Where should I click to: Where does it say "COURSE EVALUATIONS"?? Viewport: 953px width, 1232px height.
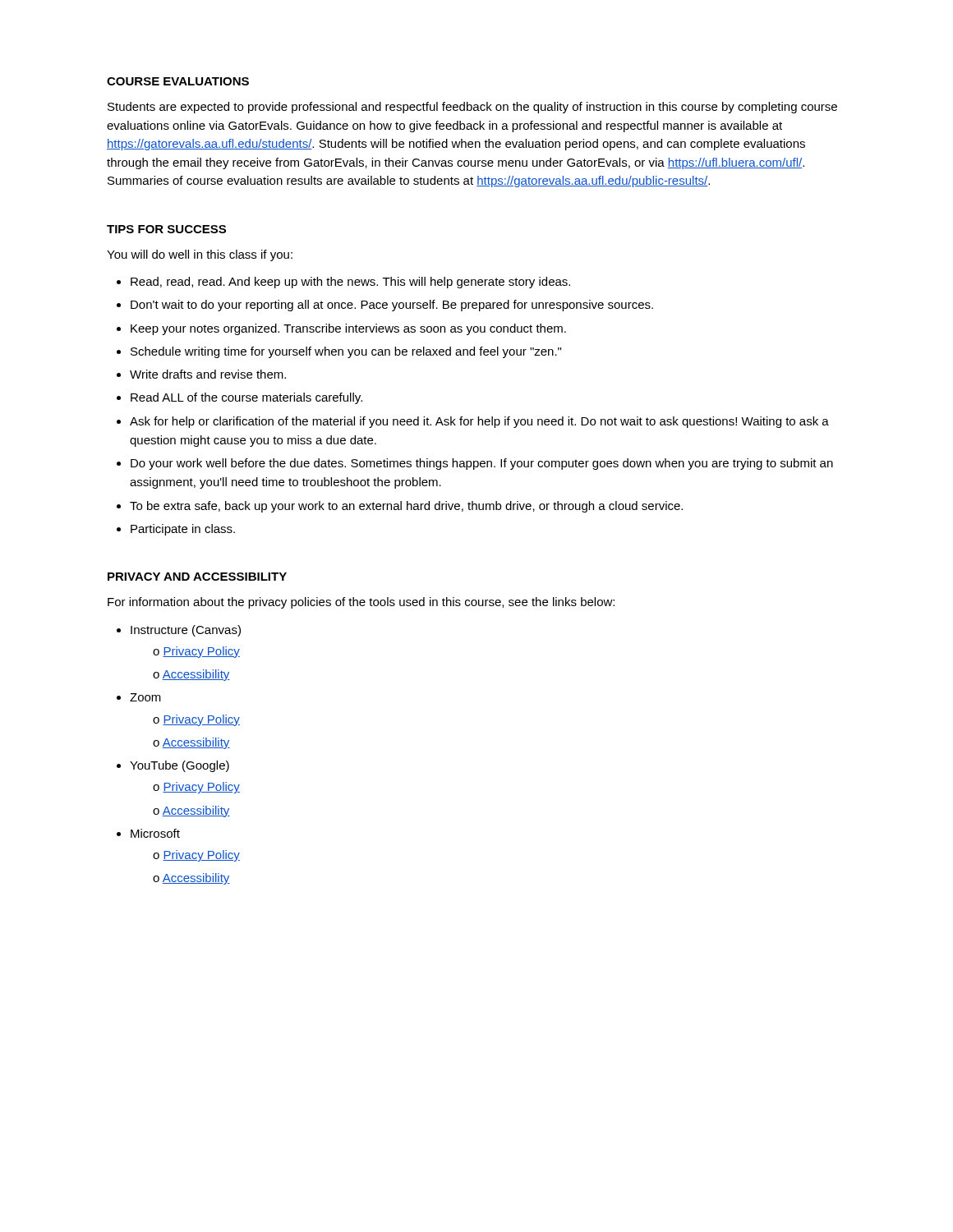pos(178,81)
